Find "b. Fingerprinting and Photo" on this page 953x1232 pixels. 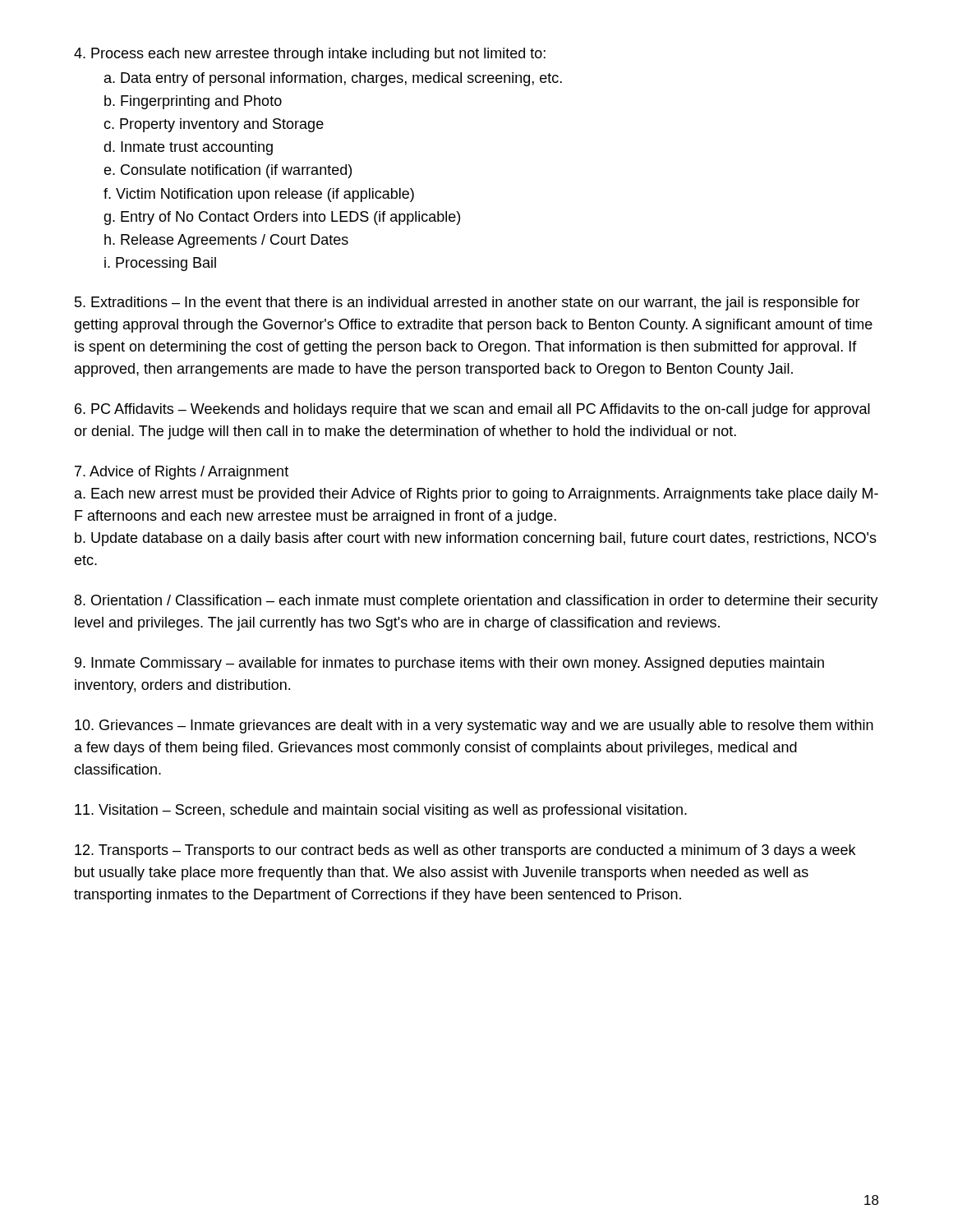(x=193, y=101)
